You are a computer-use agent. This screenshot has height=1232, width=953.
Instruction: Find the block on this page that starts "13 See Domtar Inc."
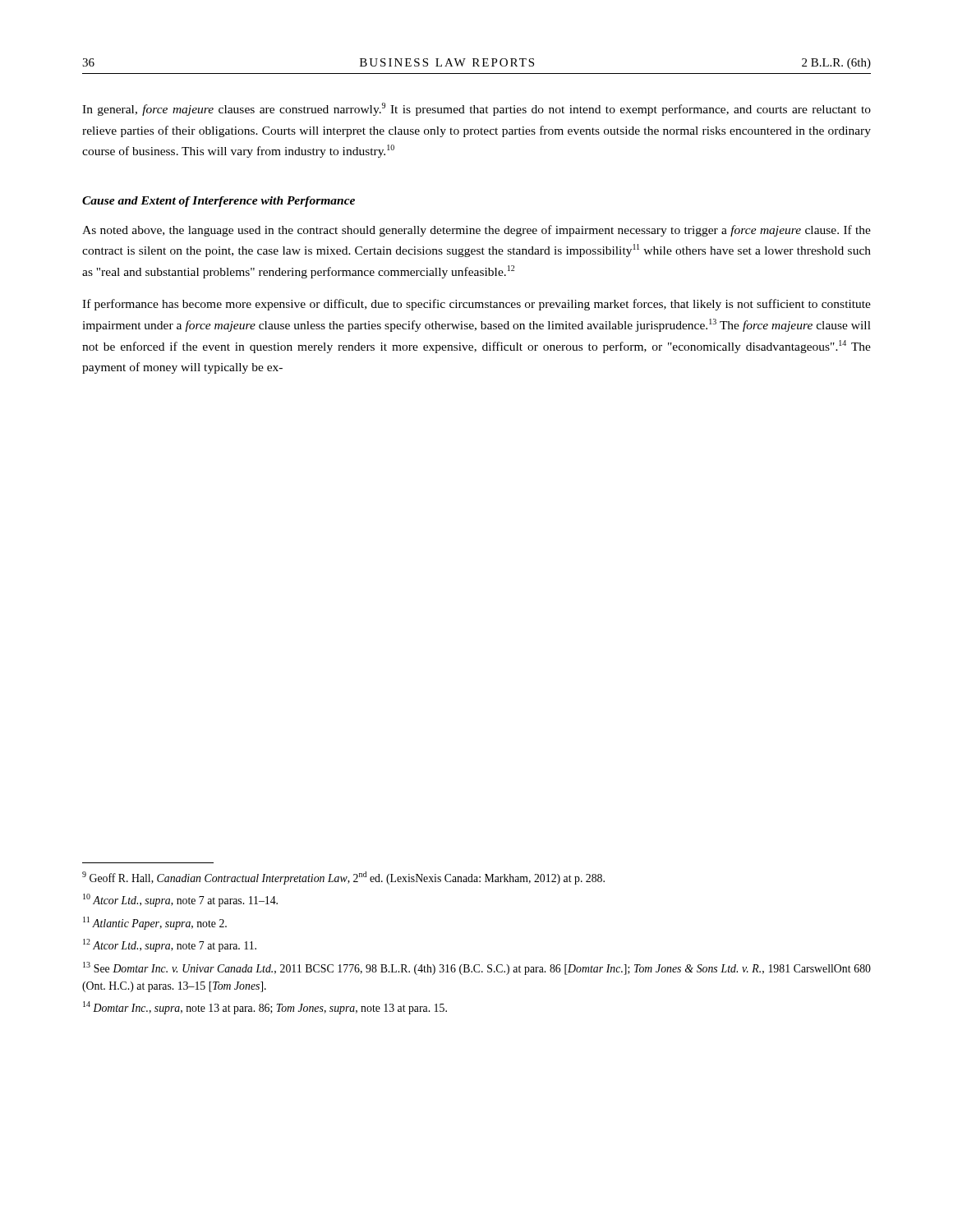476,976
